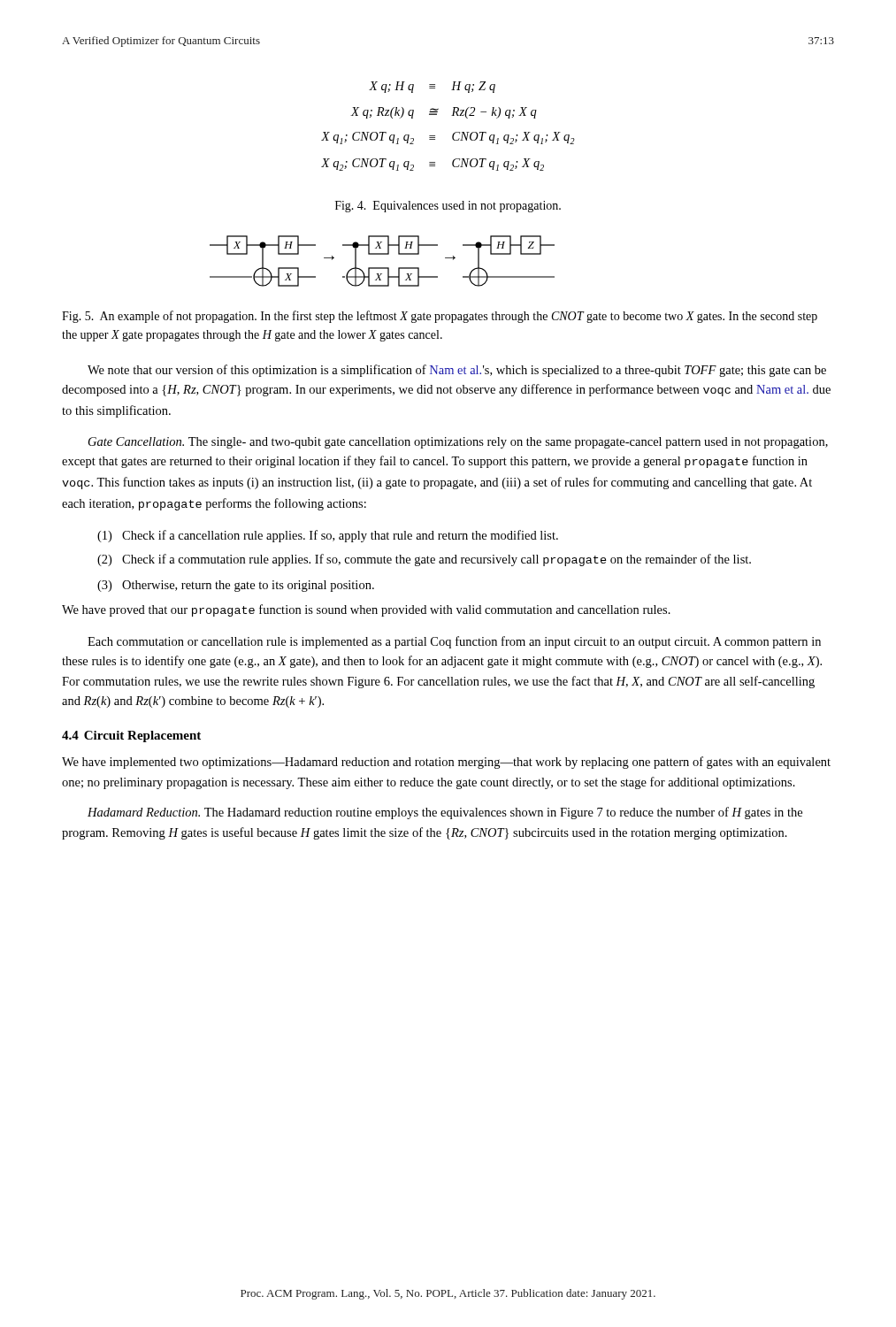Locate the list item that reads "(2) Check if"

tap(448, 560)
